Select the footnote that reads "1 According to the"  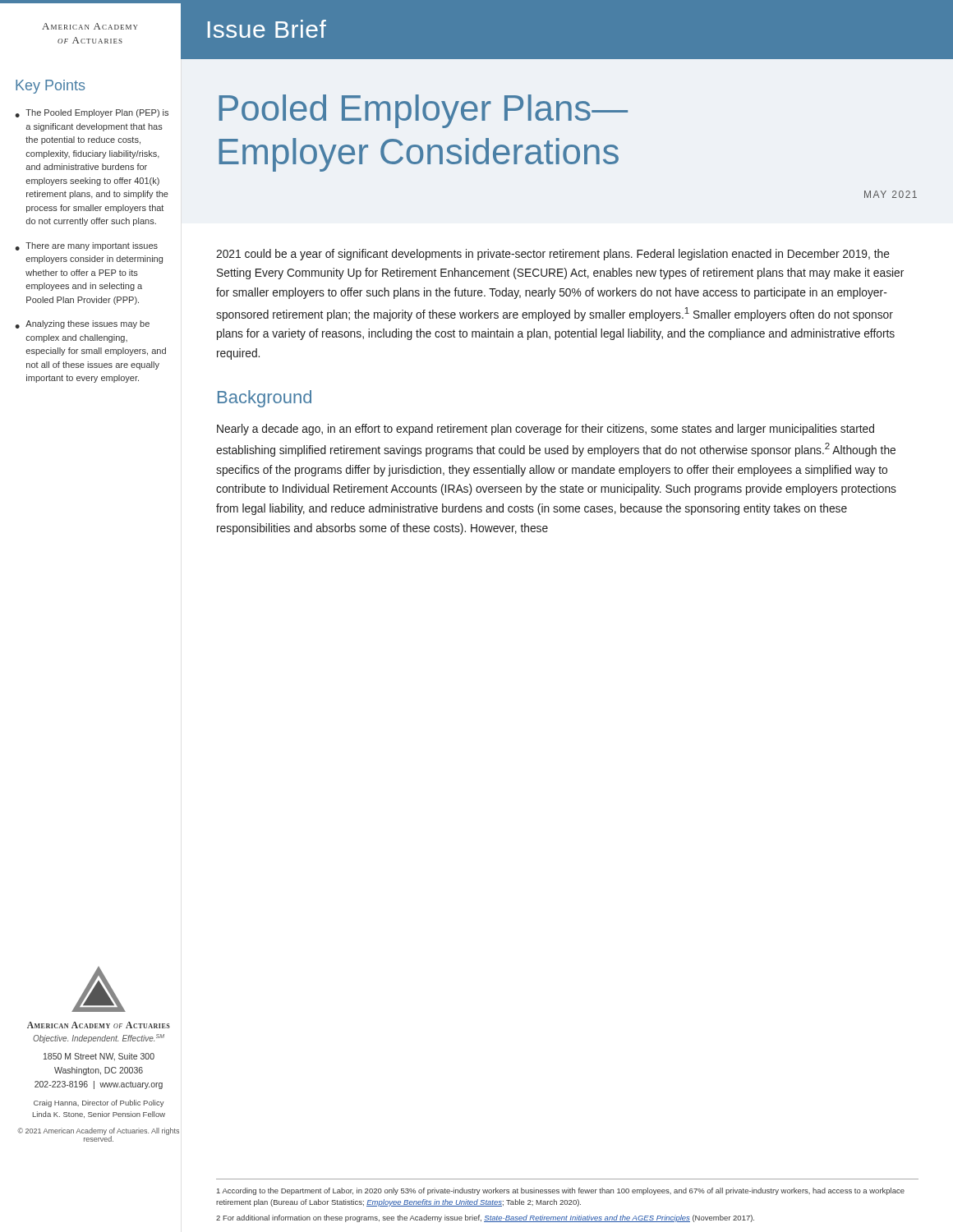[x=560, y=1196]
